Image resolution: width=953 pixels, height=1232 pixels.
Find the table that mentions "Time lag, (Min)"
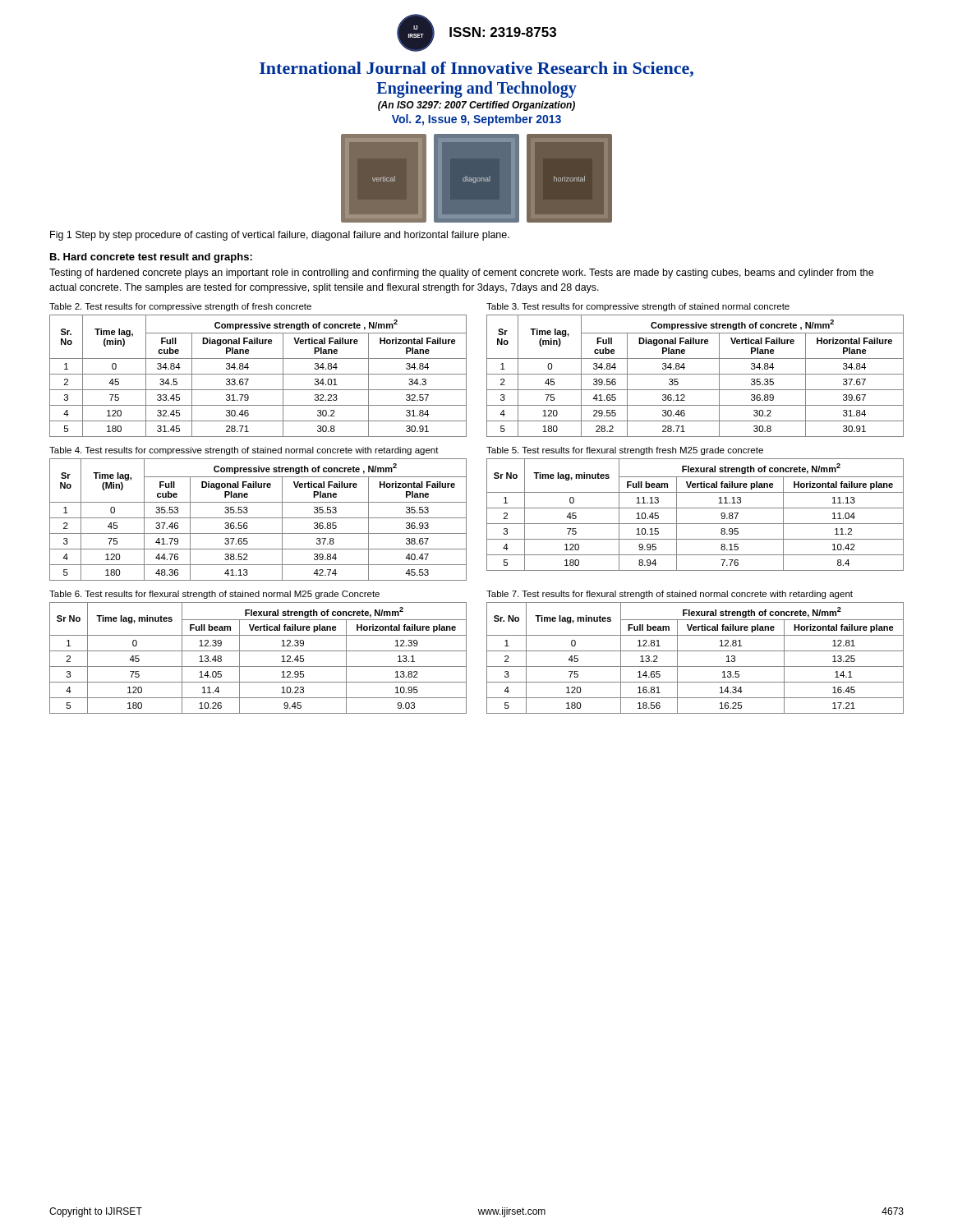point(258,519)
